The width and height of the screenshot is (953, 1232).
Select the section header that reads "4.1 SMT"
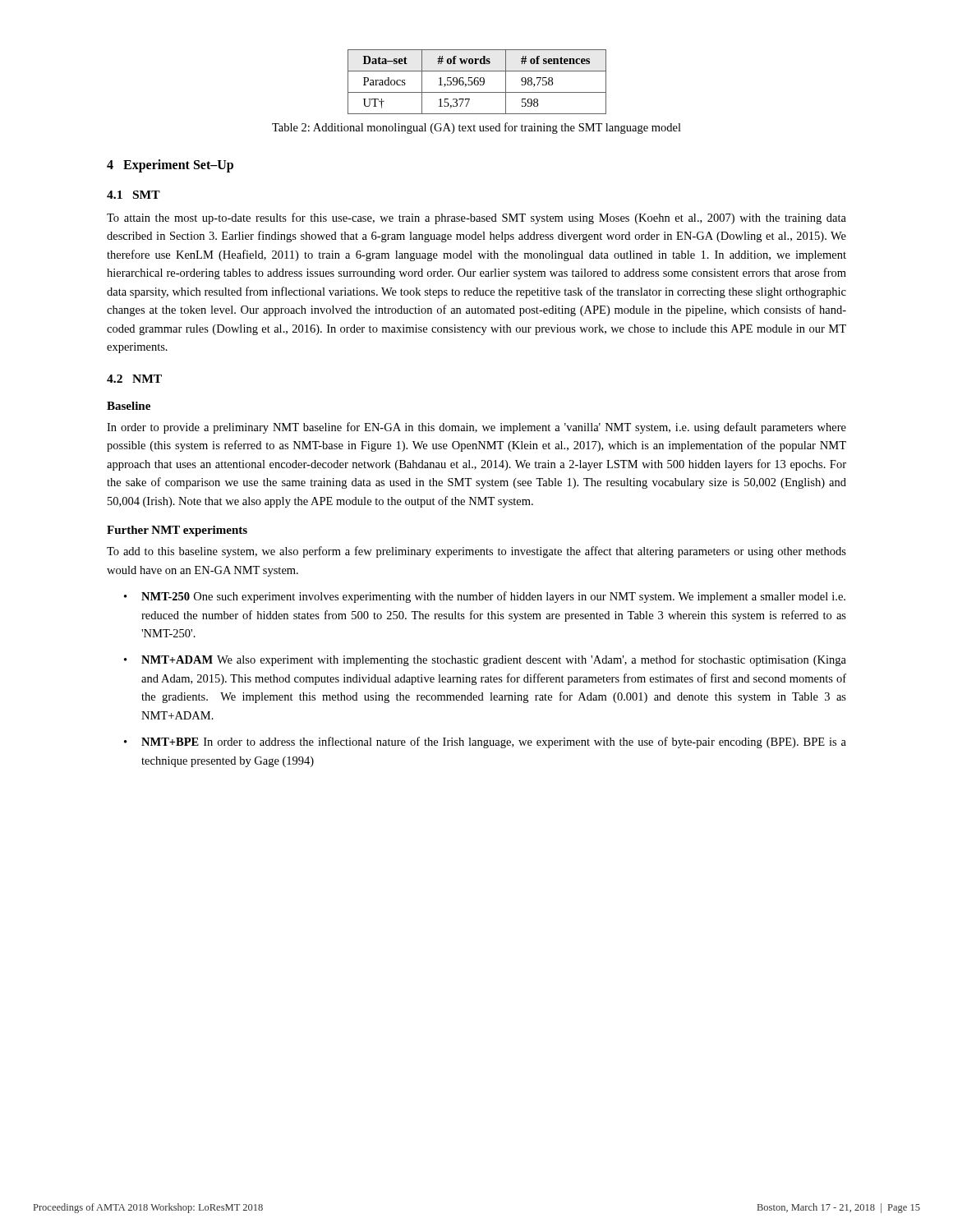pos(133,194)
